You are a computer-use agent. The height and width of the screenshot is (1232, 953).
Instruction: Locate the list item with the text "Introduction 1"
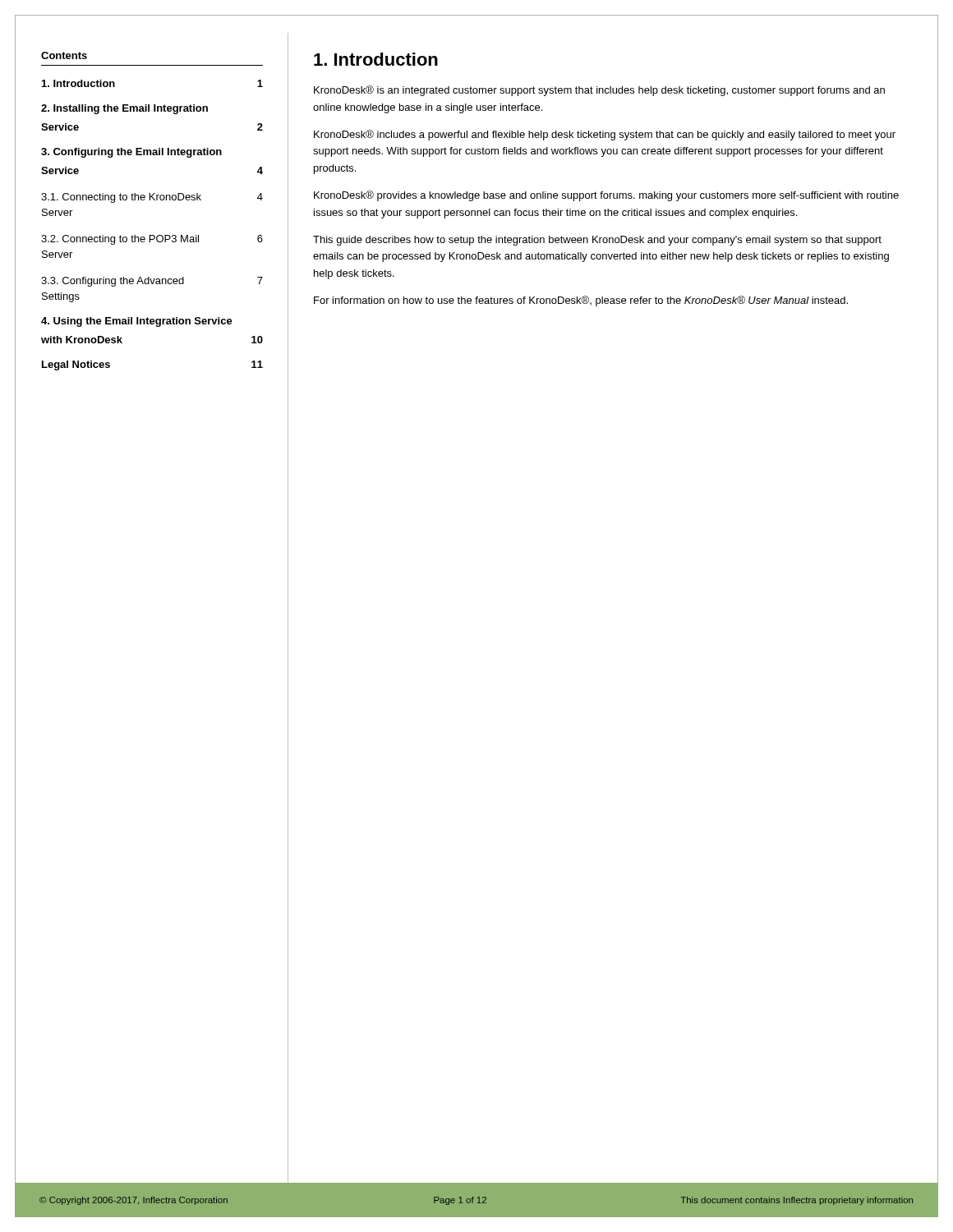76,83
